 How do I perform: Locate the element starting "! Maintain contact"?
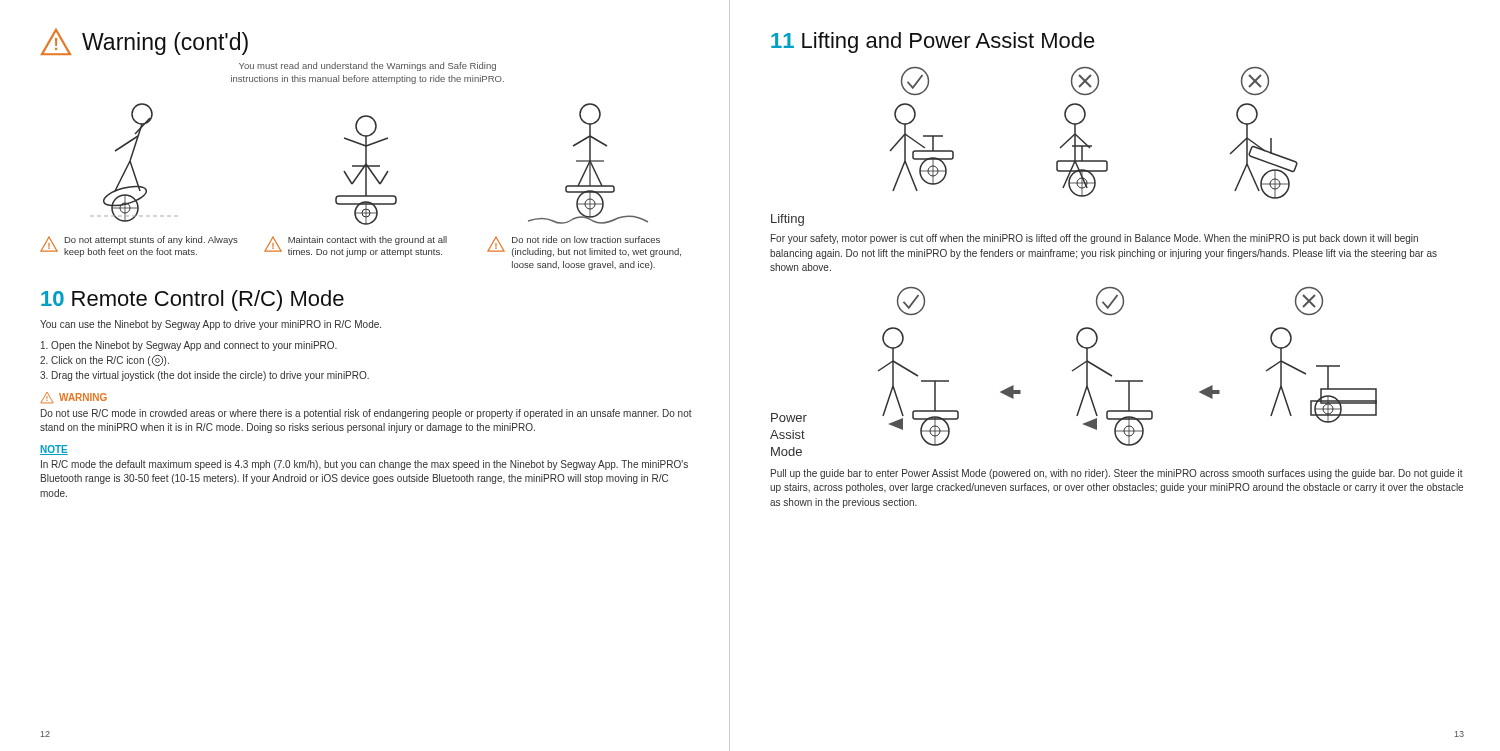point(367,246)
